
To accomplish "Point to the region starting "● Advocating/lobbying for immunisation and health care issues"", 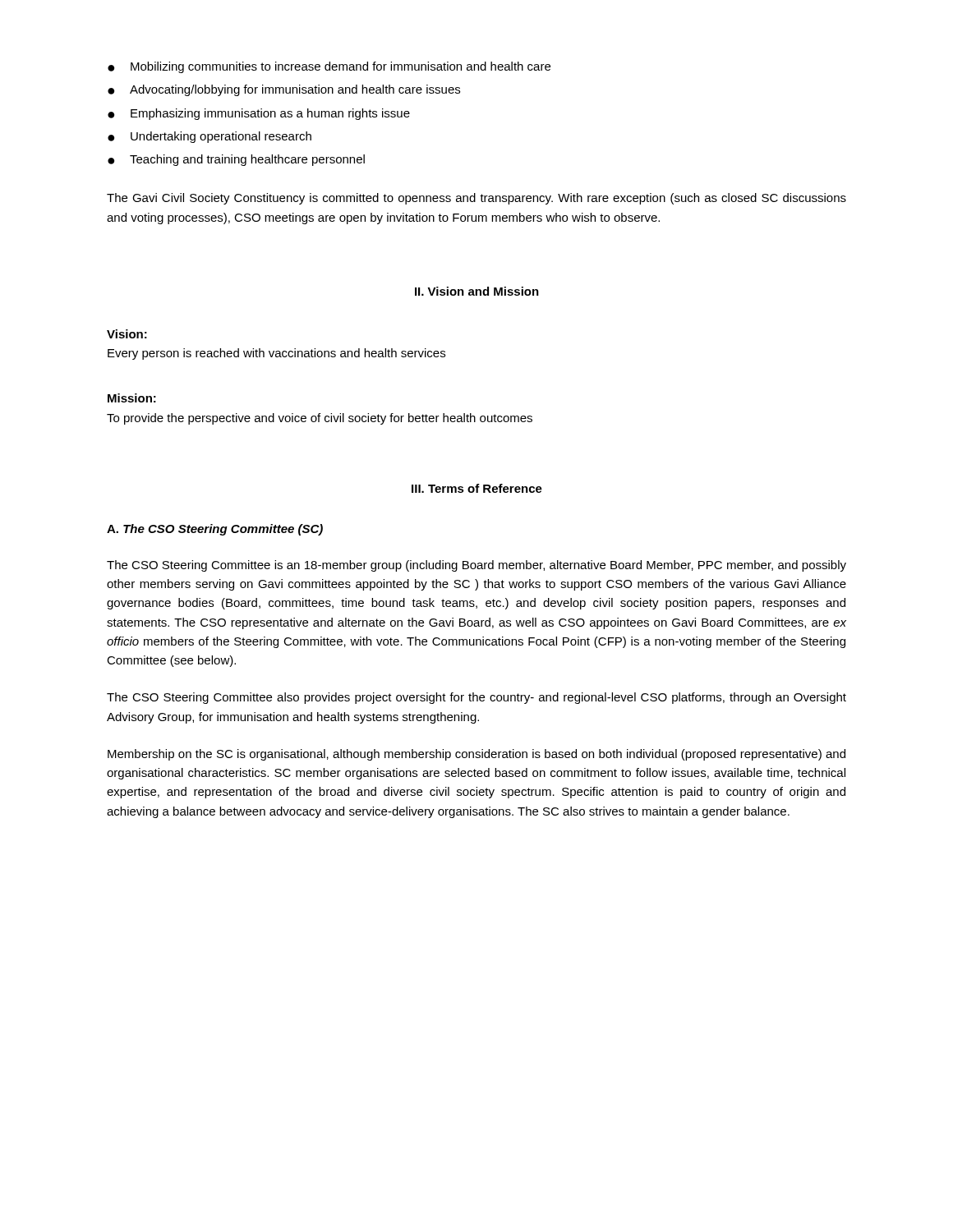I will [x=284, y=90].
